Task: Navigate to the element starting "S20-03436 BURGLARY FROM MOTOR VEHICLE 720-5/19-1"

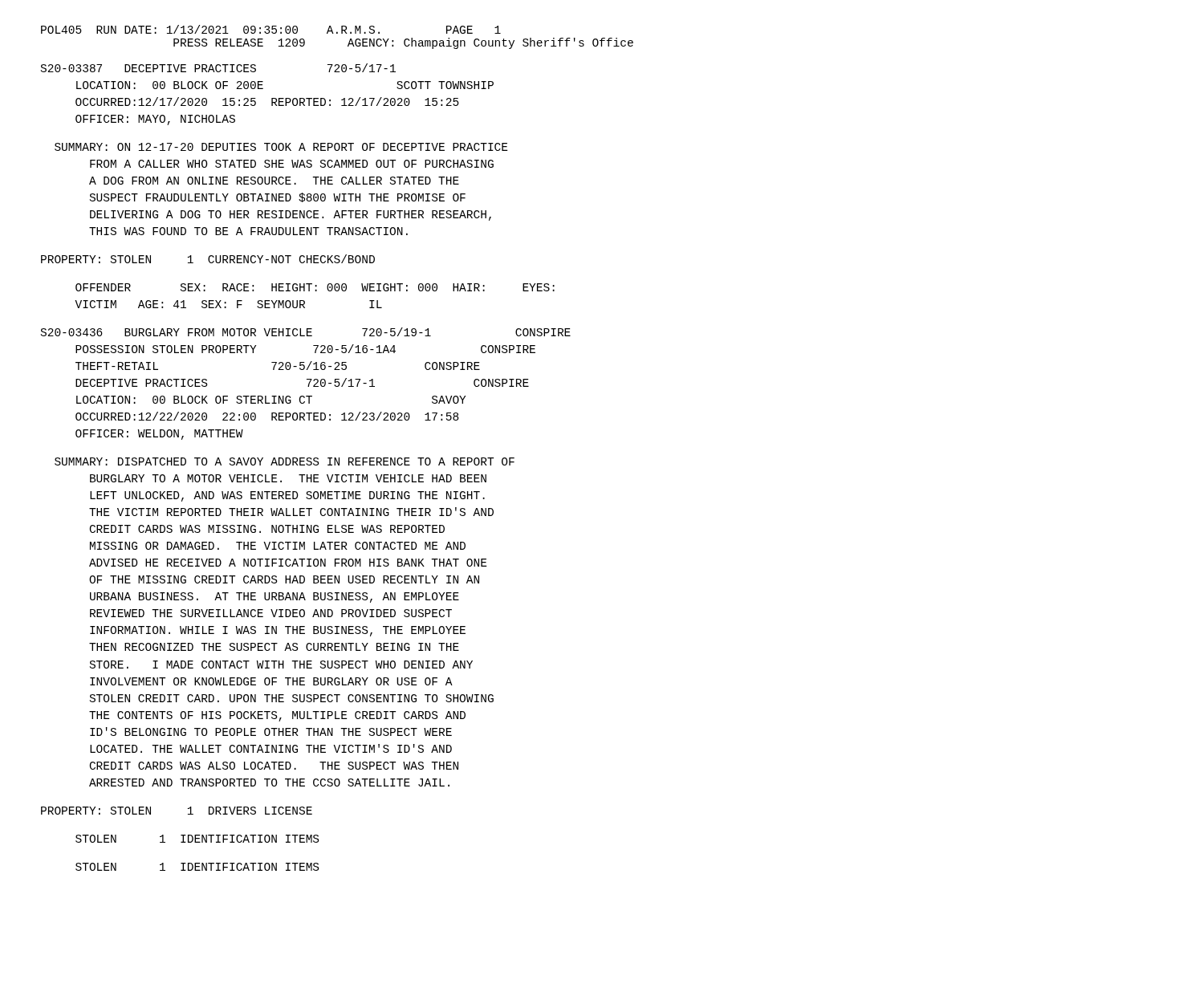Action: coord(306,384)
